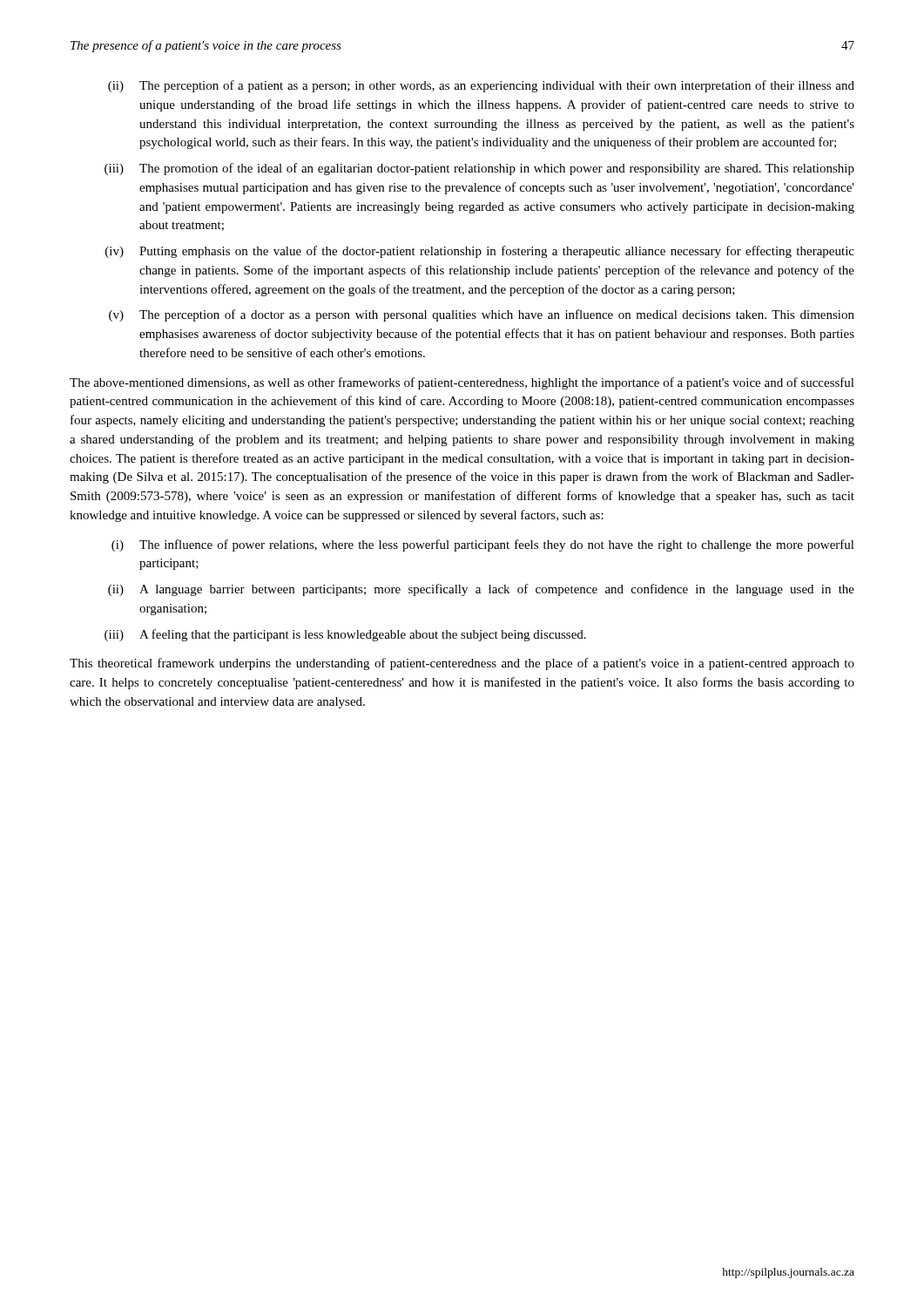Click on the block starting "This theoretical framework underpins the understanding of"

462,682
